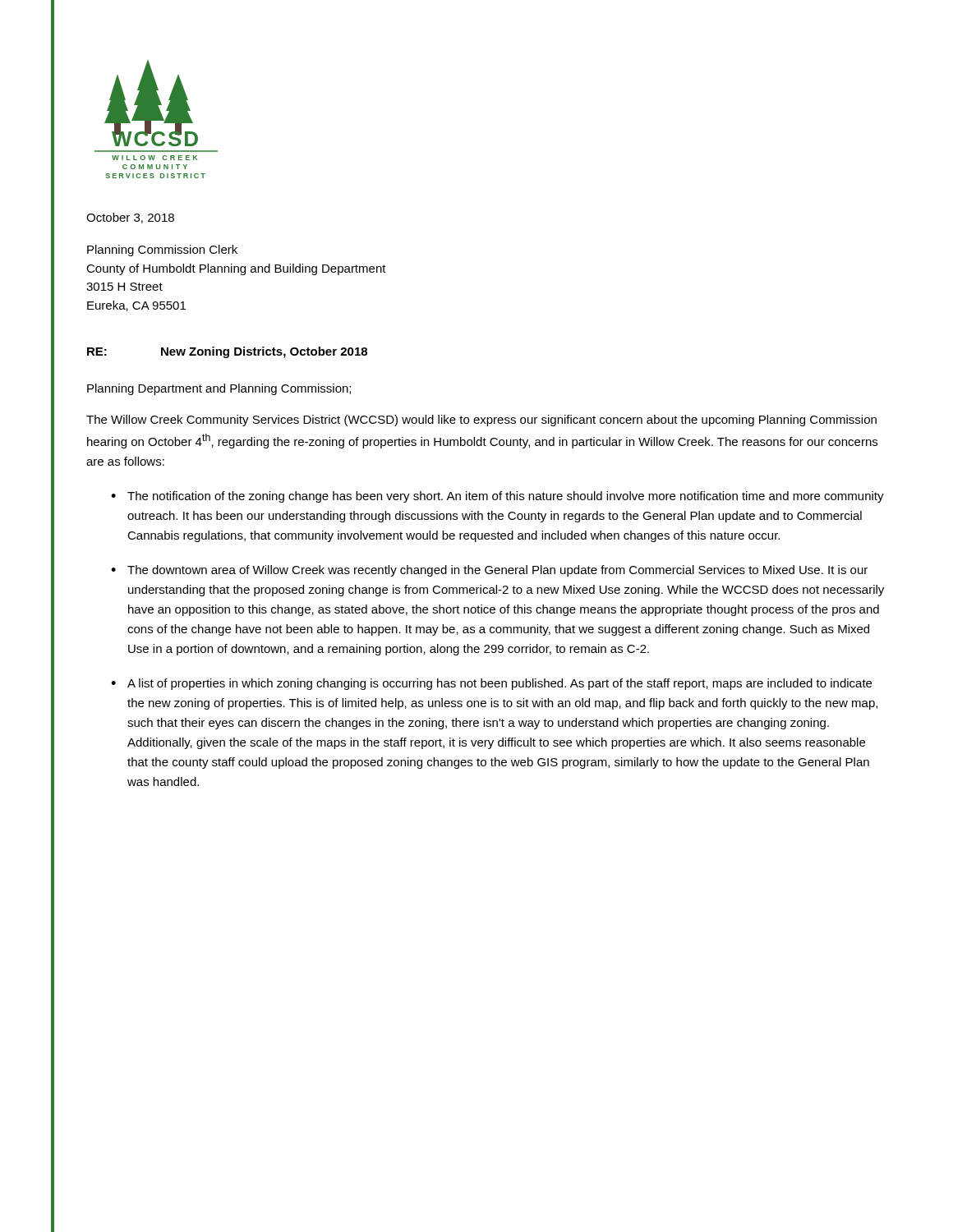Click where it says "Planning Department and Planning Commission;"
This screenshot has height=1232, width=953.
click(x=219, y=388)
